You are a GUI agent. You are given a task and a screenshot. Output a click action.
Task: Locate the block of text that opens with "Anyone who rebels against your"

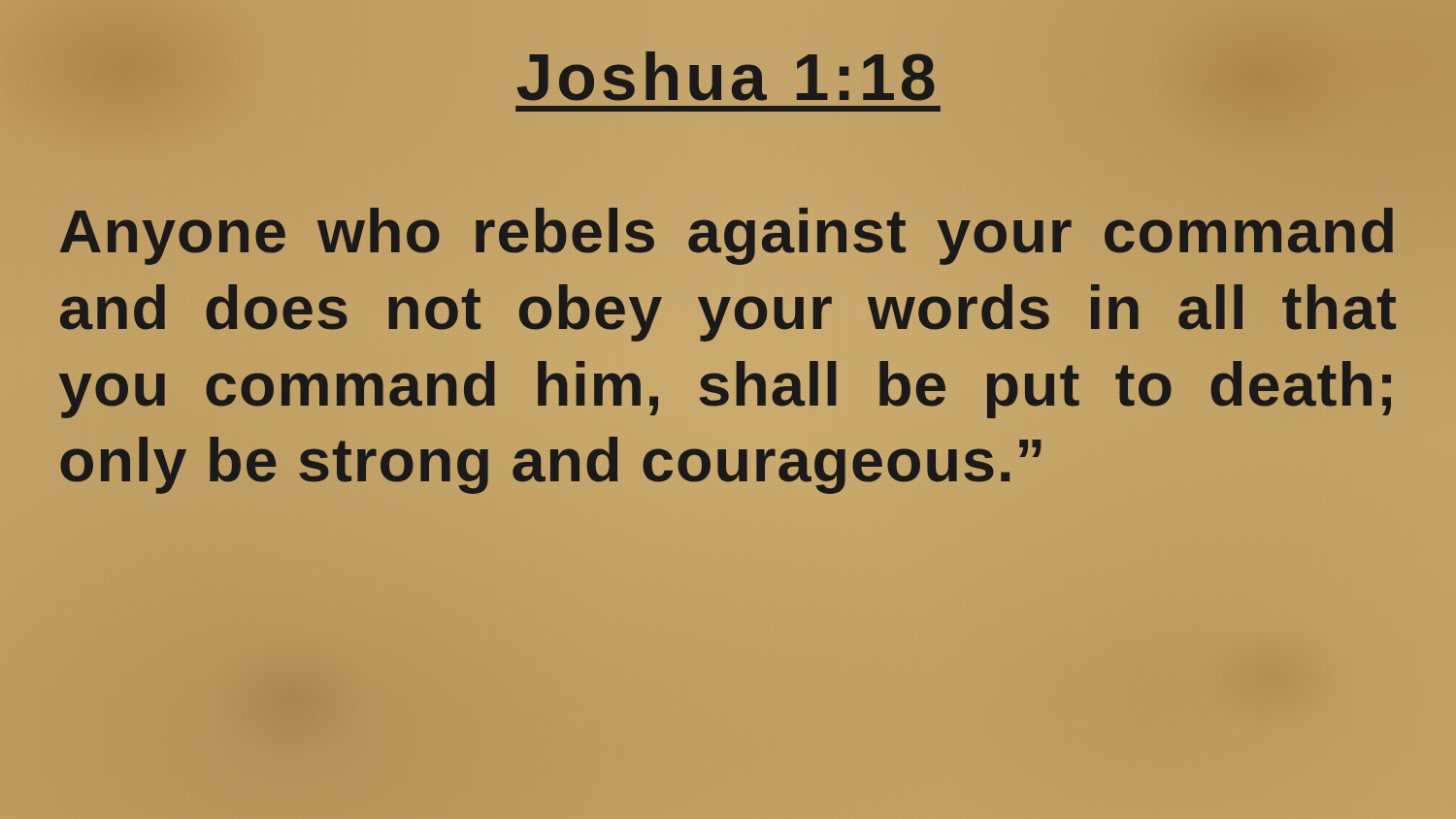coord(728,346)
